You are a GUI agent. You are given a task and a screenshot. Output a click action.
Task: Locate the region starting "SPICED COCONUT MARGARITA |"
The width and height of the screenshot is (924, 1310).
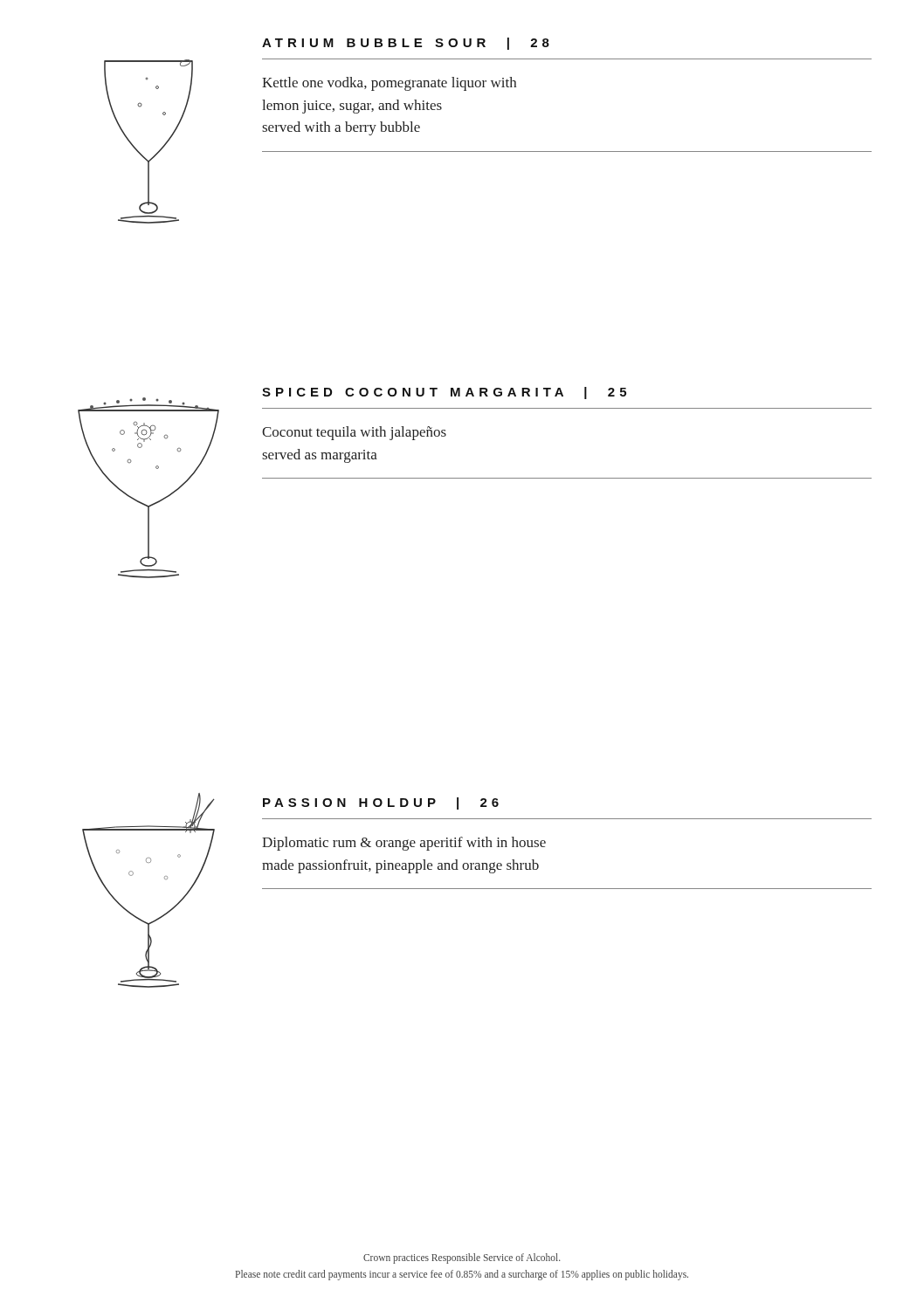(x=447, y=392)
